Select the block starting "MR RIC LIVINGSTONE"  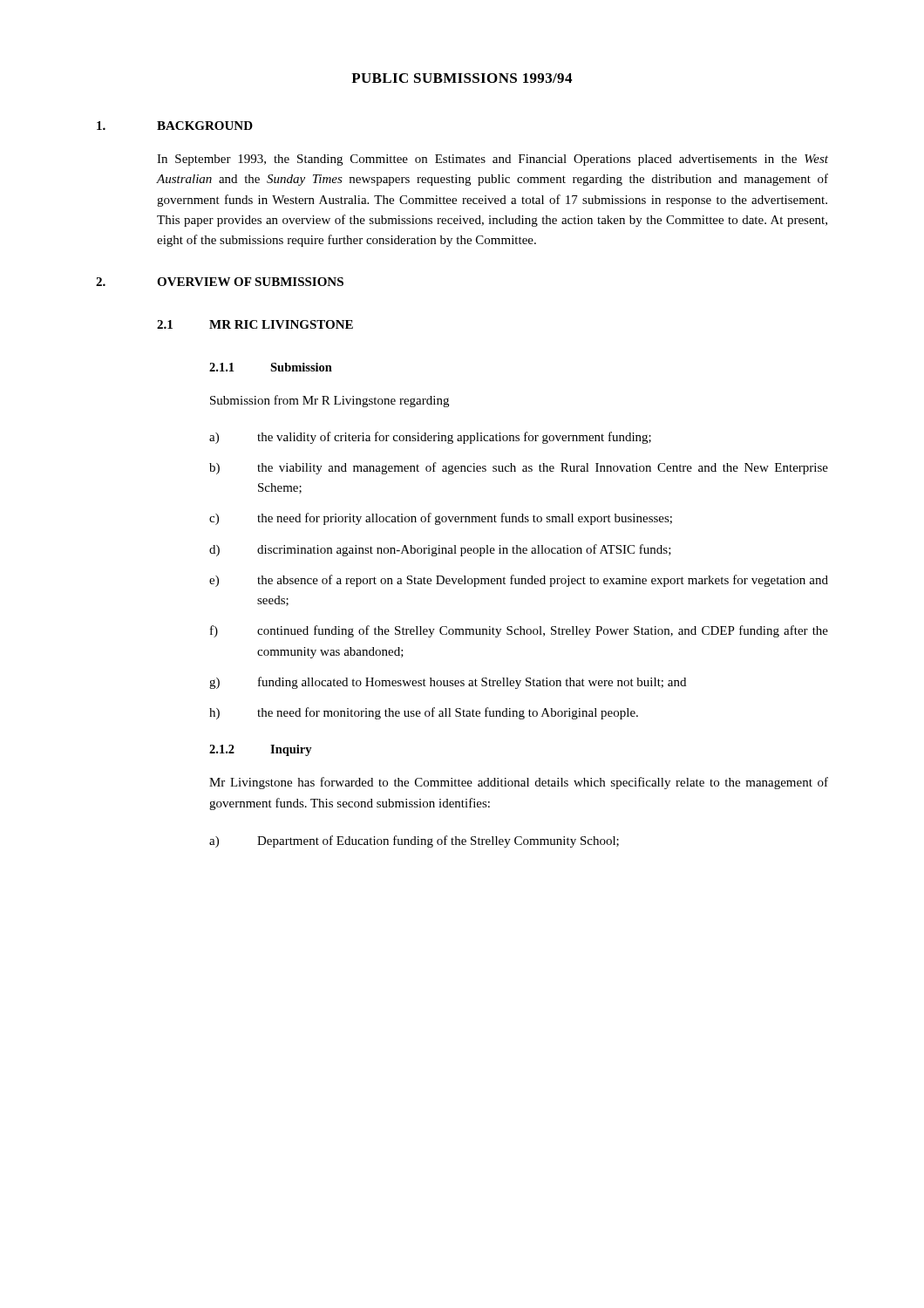pos(281,325)
